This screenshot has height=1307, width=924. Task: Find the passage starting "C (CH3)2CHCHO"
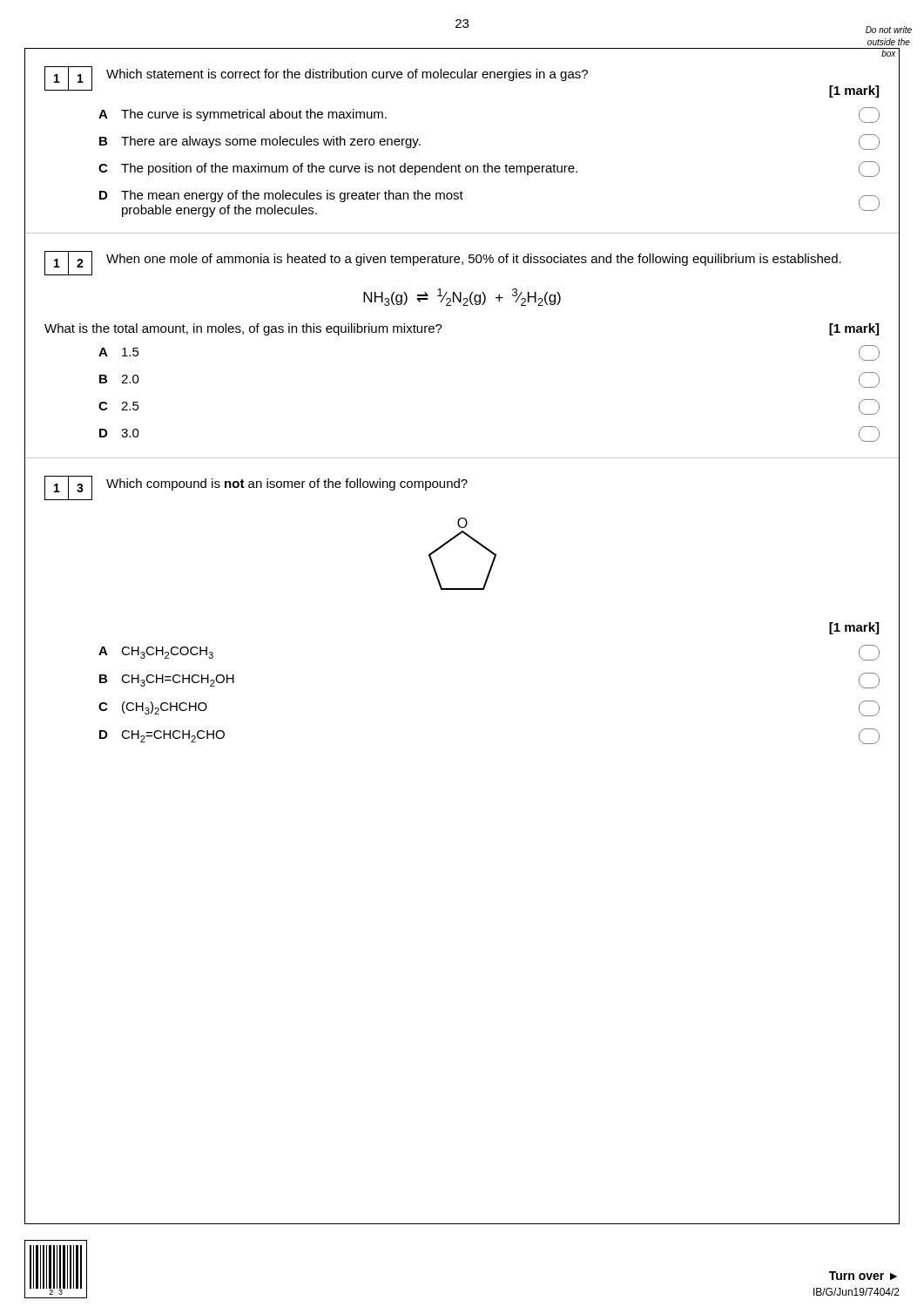click(148, 708)
